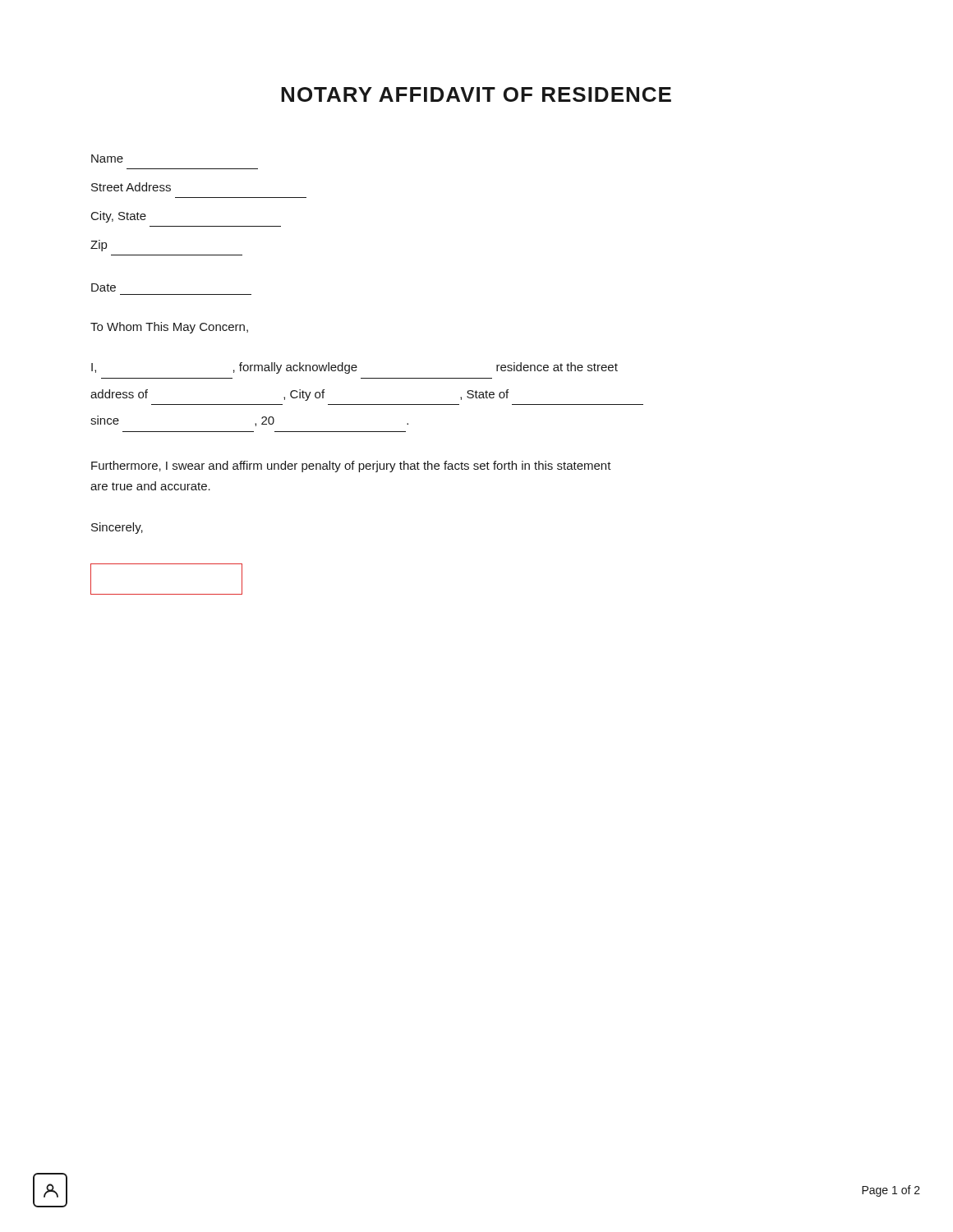This screenshot has width=953, height=1232.
Task: Find the text block starting "address of ,"
Action: pyautogui.click(x=367, y=394)
